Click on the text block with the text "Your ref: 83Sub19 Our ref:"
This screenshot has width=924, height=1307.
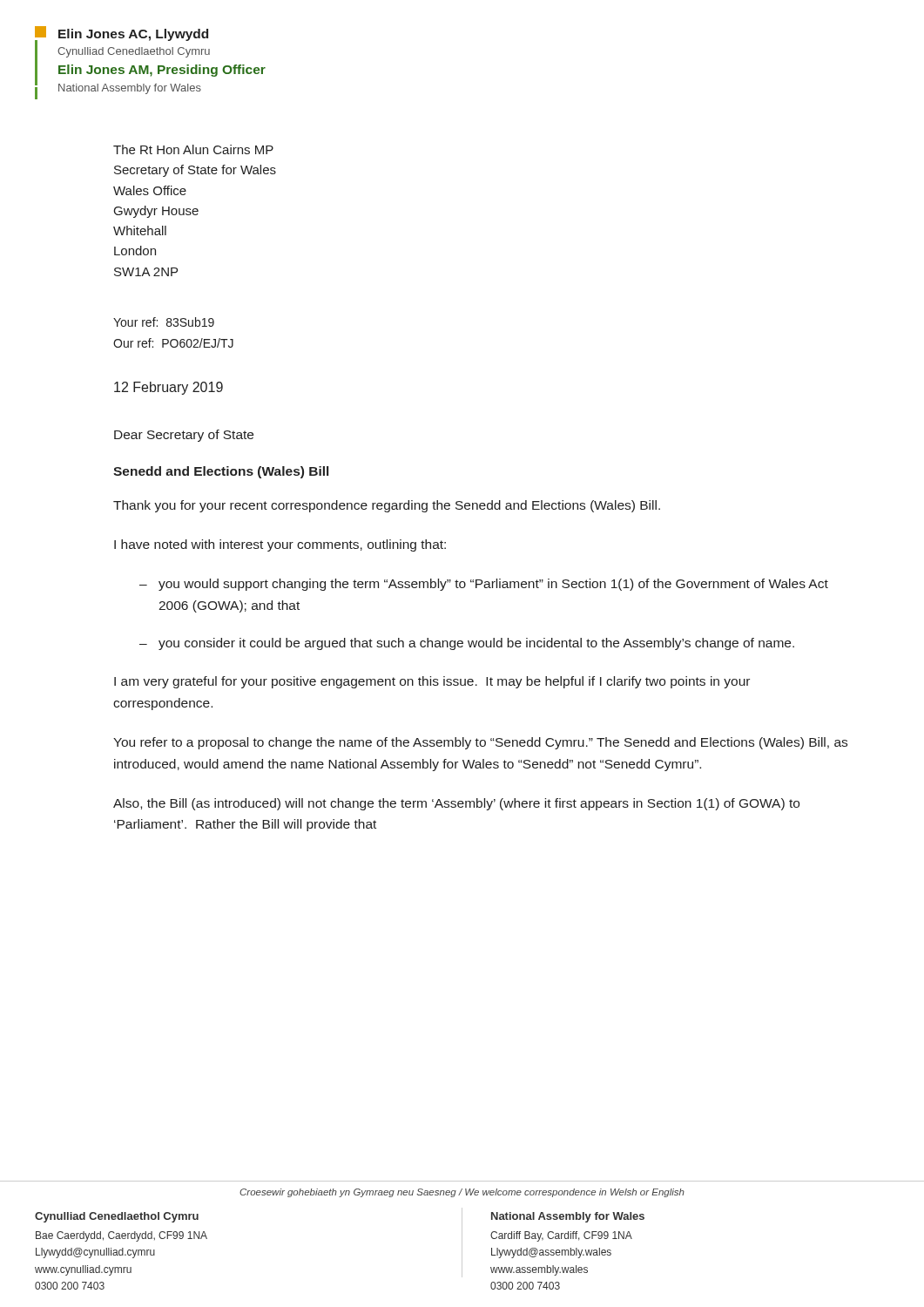pos(174,333)
